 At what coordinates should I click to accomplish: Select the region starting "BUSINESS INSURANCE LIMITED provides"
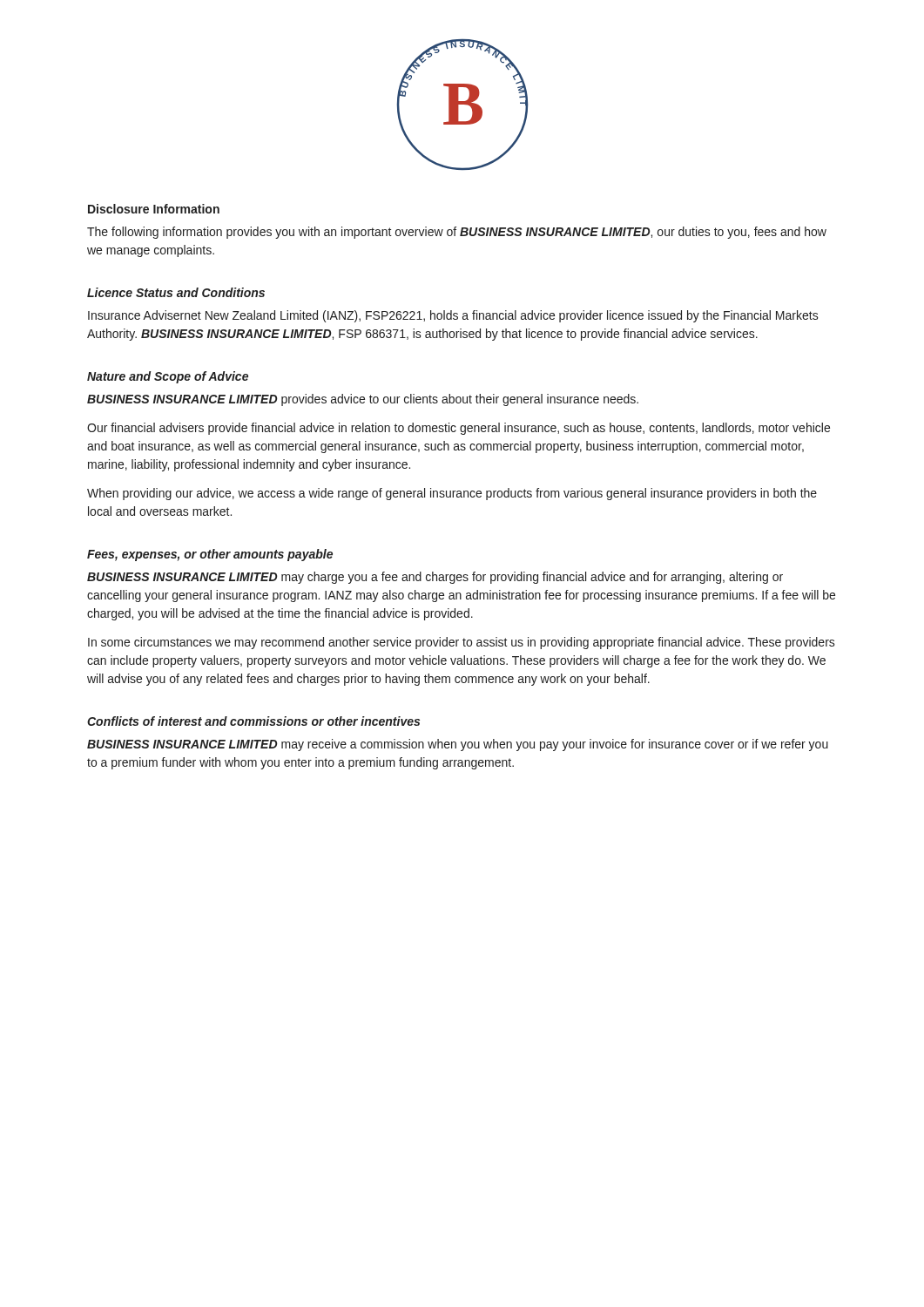[x=363, y=399]
